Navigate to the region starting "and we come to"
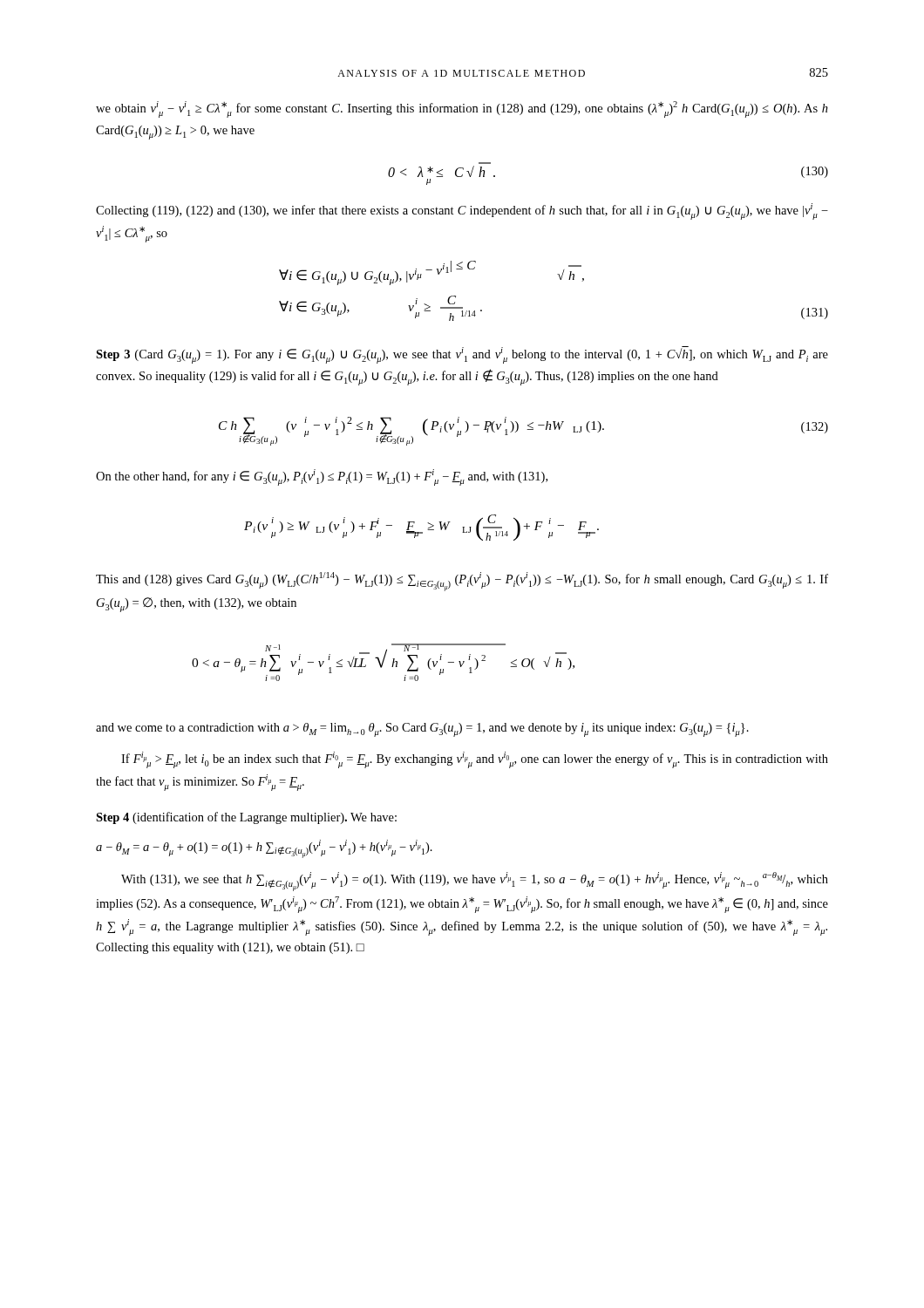The height and width of the screenshot is (1308, 924). click(x=423, y=729)
